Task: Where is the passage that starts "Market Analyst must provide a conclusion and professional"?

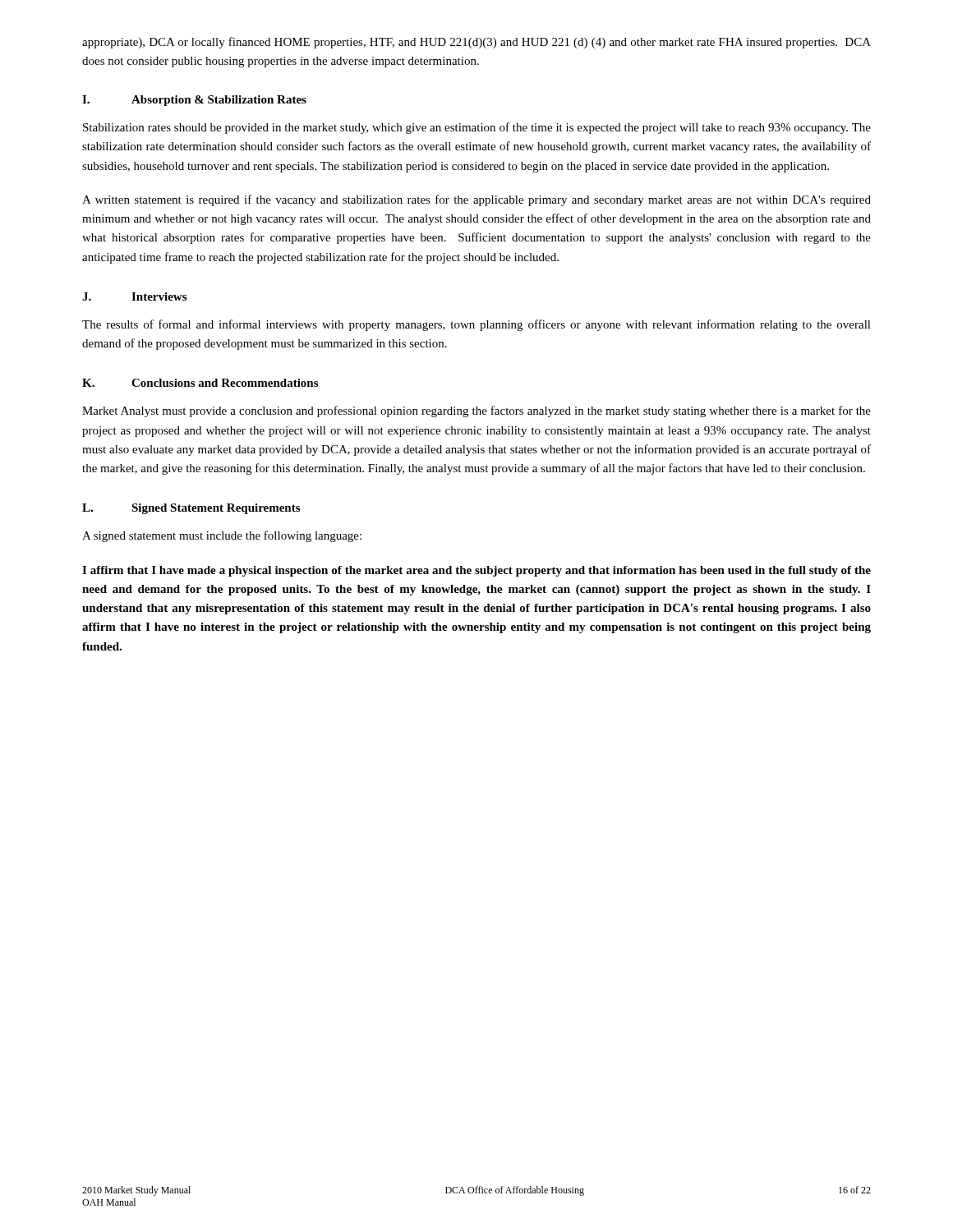Action: coord(476,440)
